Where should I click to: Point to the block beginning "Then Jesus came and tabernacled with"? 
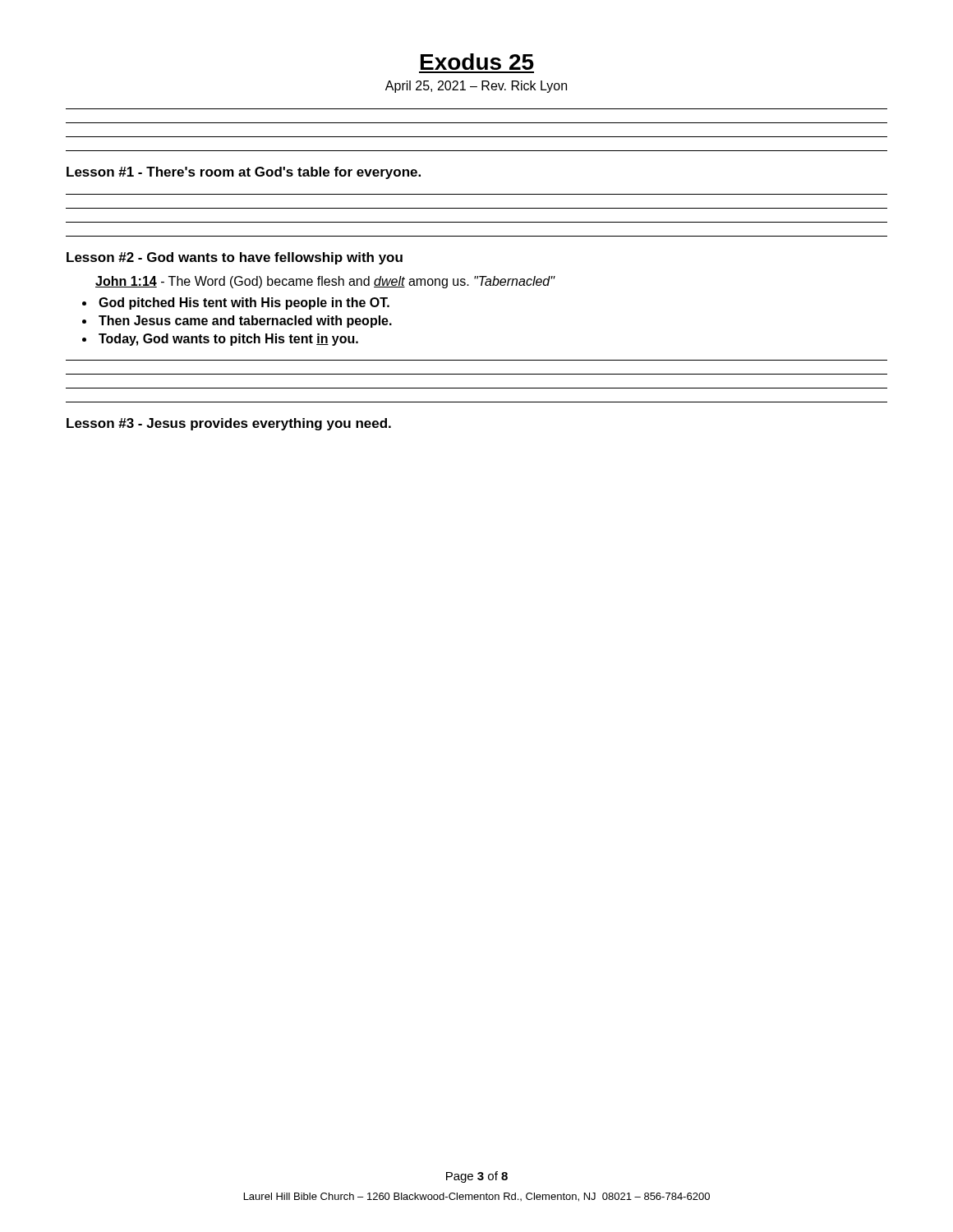245,321
